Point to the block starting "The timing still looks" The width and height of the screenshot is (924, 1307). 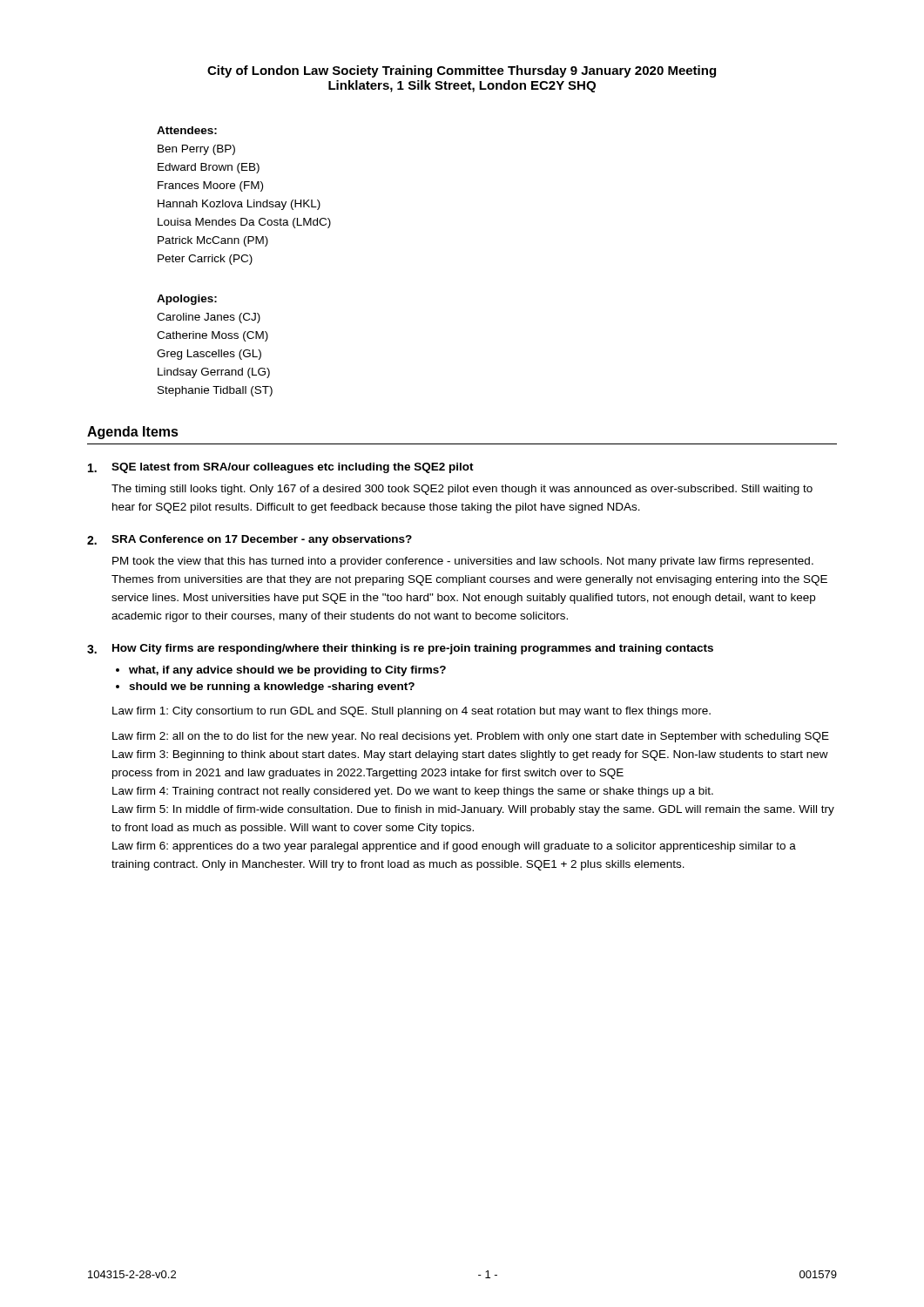click(474, 498)
